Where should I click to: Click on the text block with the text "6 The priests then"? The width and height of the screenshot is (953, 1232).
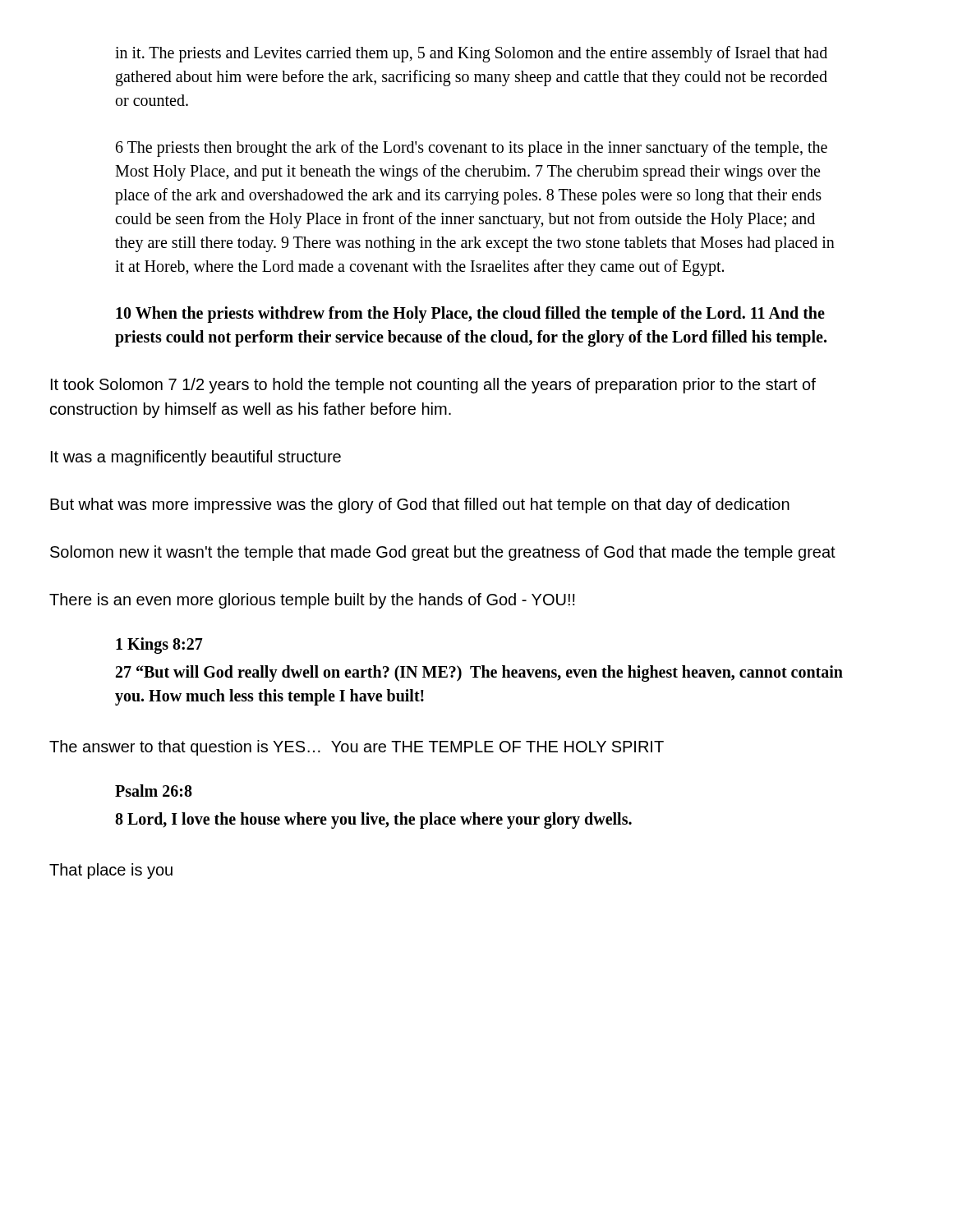click(x=475, y=207)
